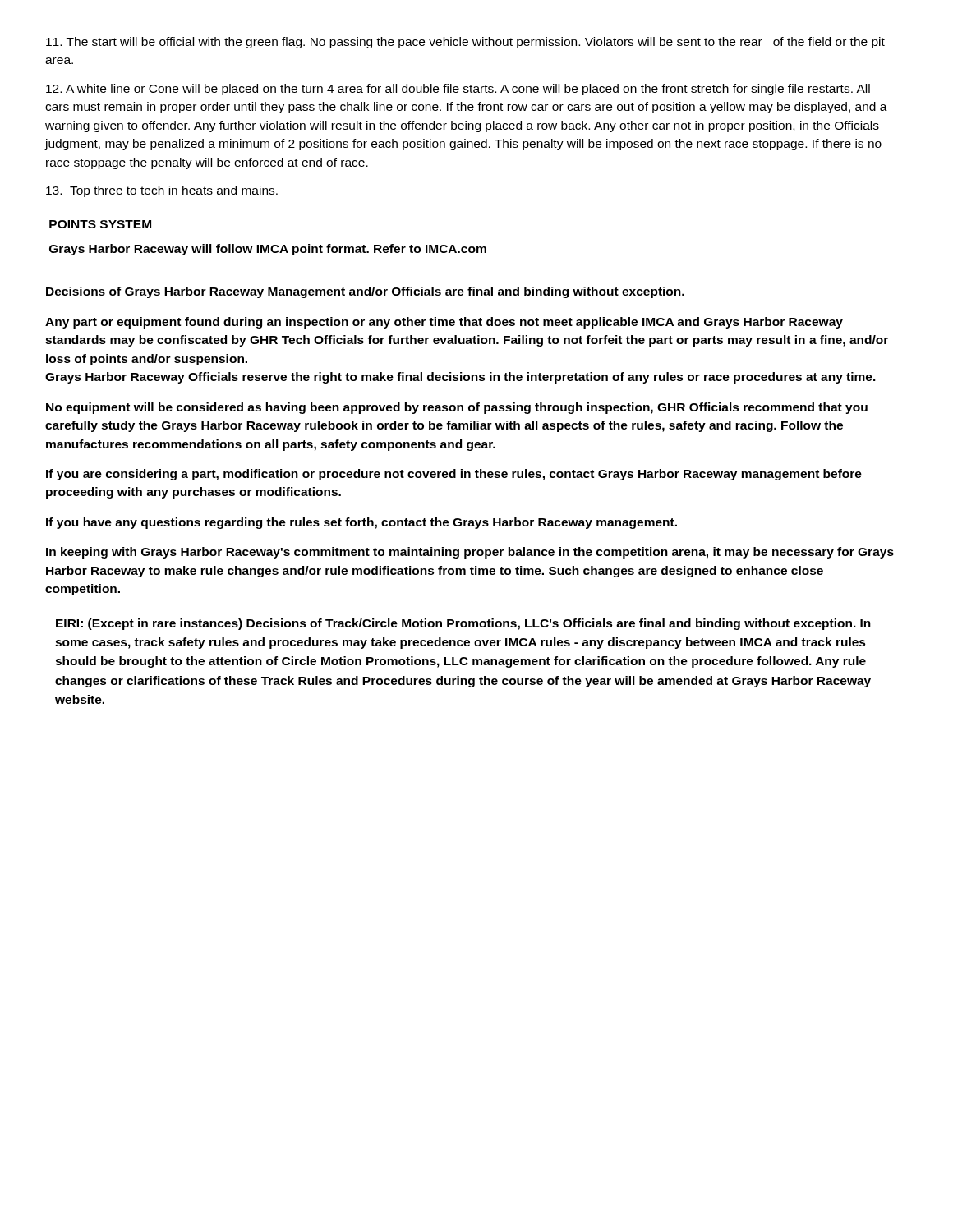The width and height of the screenshot is (953, 1232).
Task: Click on the text block containing "Any part or equipment found during an"
Action: (x=467, y=349)
